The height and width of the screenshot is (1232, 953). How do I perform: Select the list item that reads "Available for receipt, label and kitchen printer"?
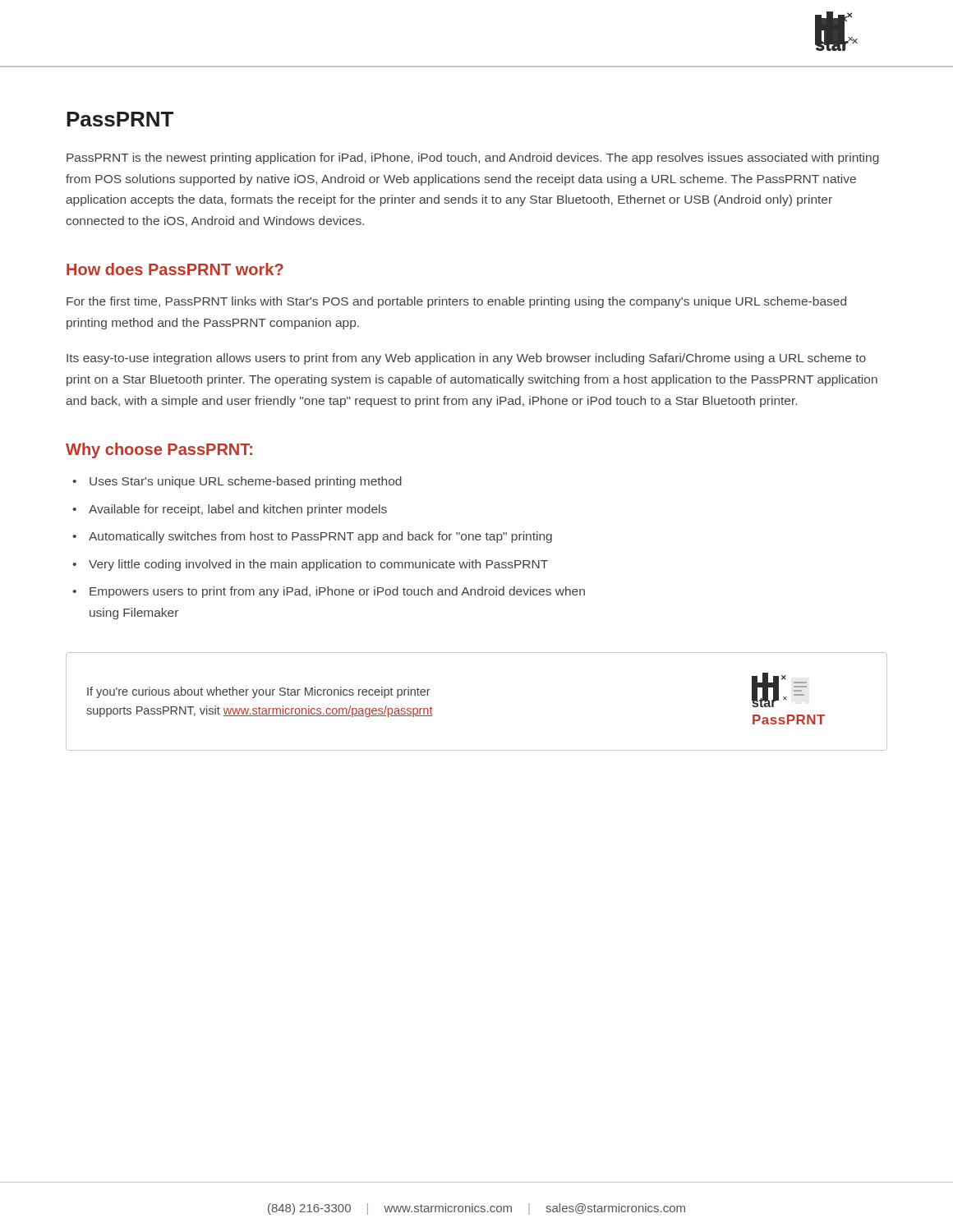[238, 509]
